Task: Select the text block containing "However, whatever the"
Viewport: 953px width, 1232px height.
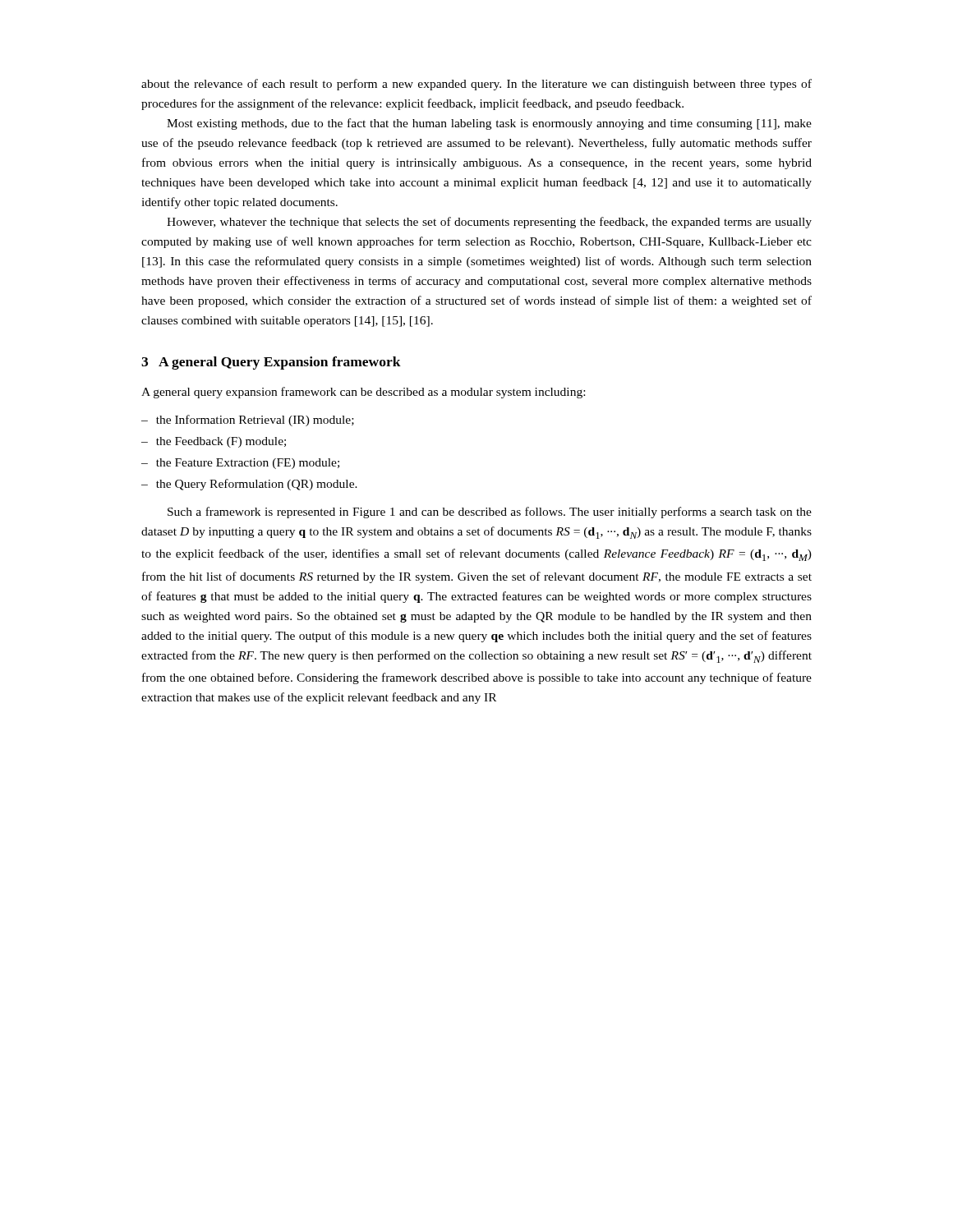Action: tap(476, 271)
